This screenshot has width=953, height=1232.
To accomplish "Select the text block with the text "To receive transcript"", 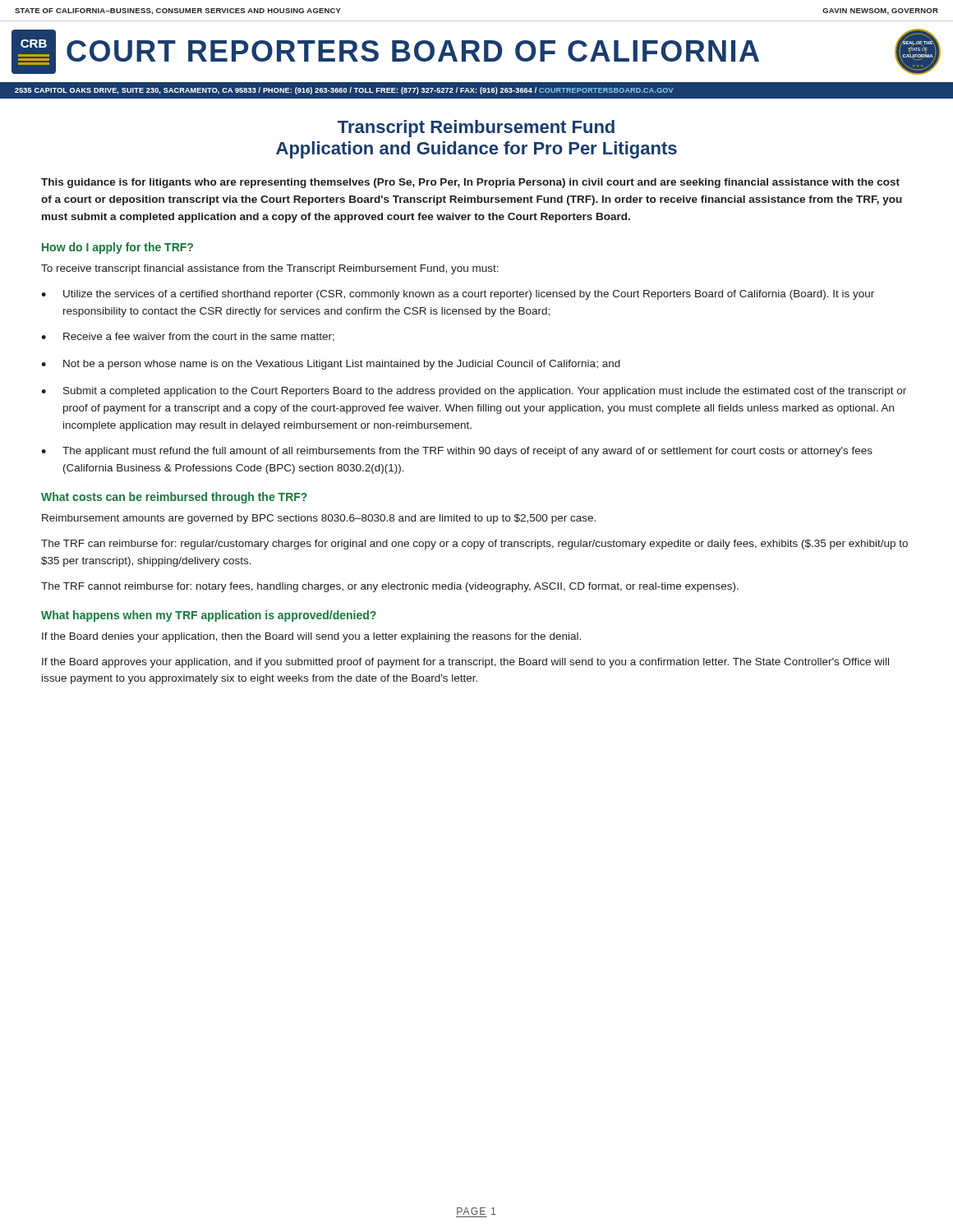I will pos(270,268).
